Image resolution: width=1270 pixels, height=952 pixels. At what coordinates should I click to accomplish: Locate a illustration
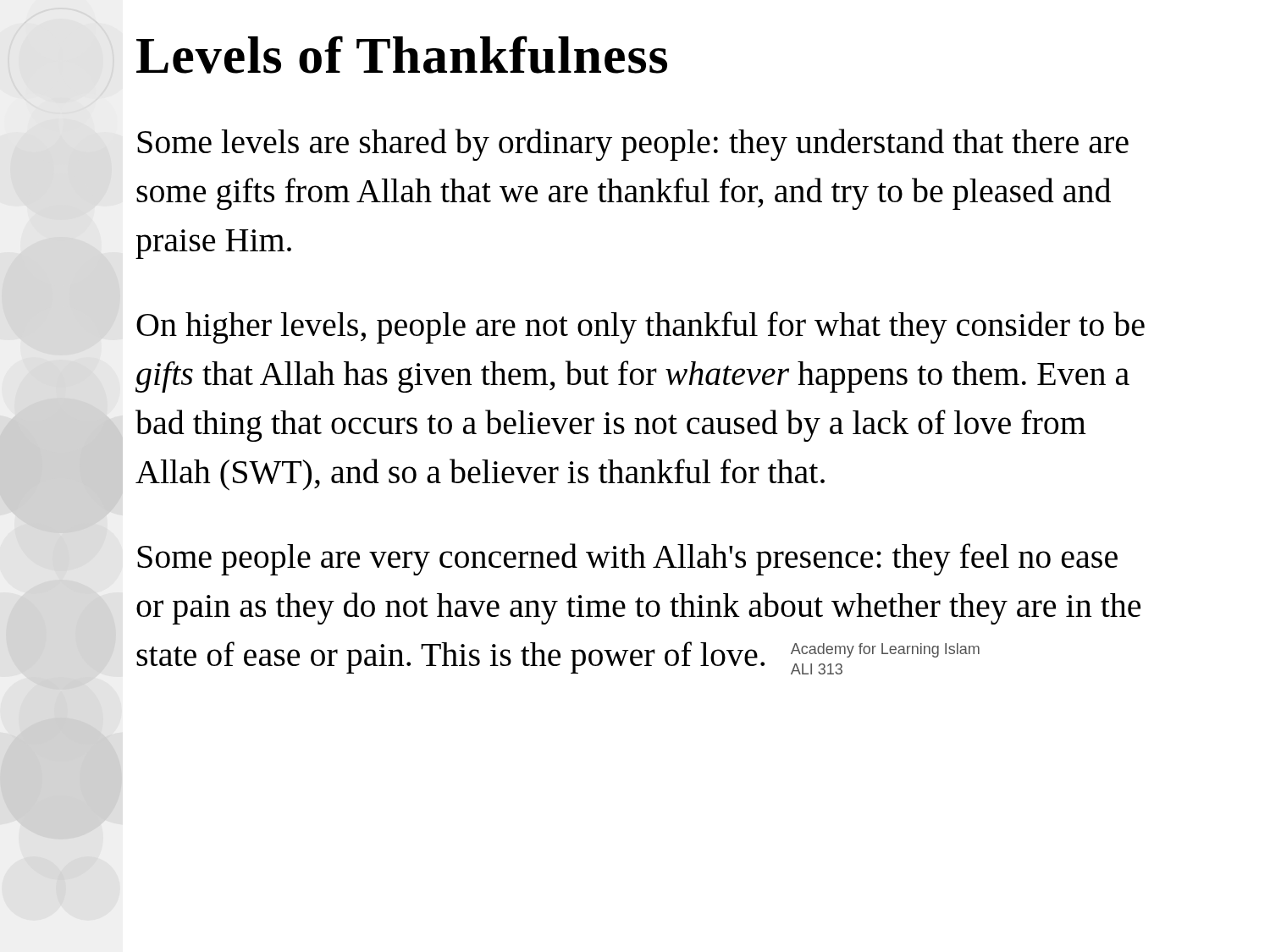[x=61, y=476]
